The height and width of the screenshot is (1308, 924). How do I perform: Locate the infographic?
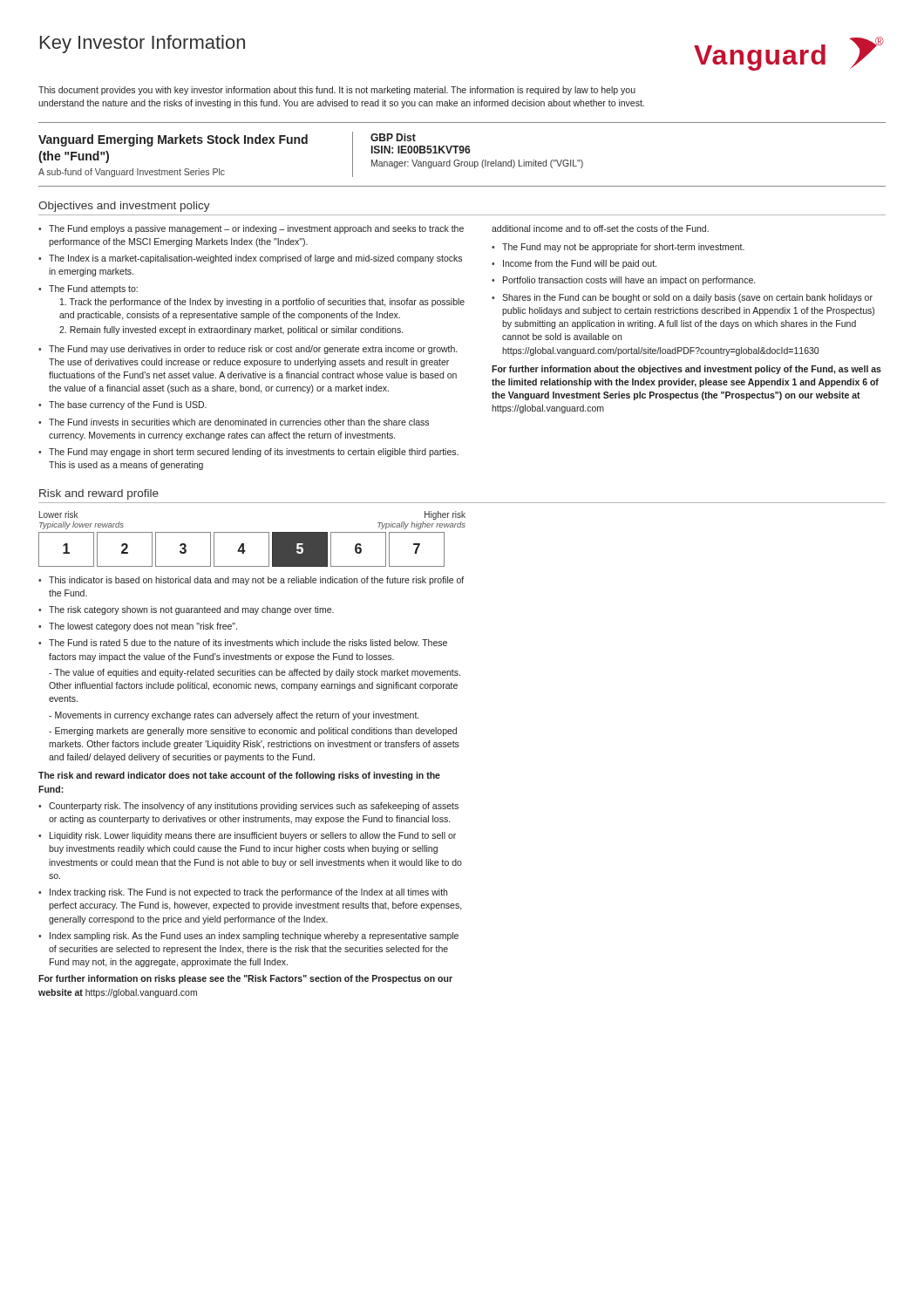pyautogui.click(x=252, y=538)
